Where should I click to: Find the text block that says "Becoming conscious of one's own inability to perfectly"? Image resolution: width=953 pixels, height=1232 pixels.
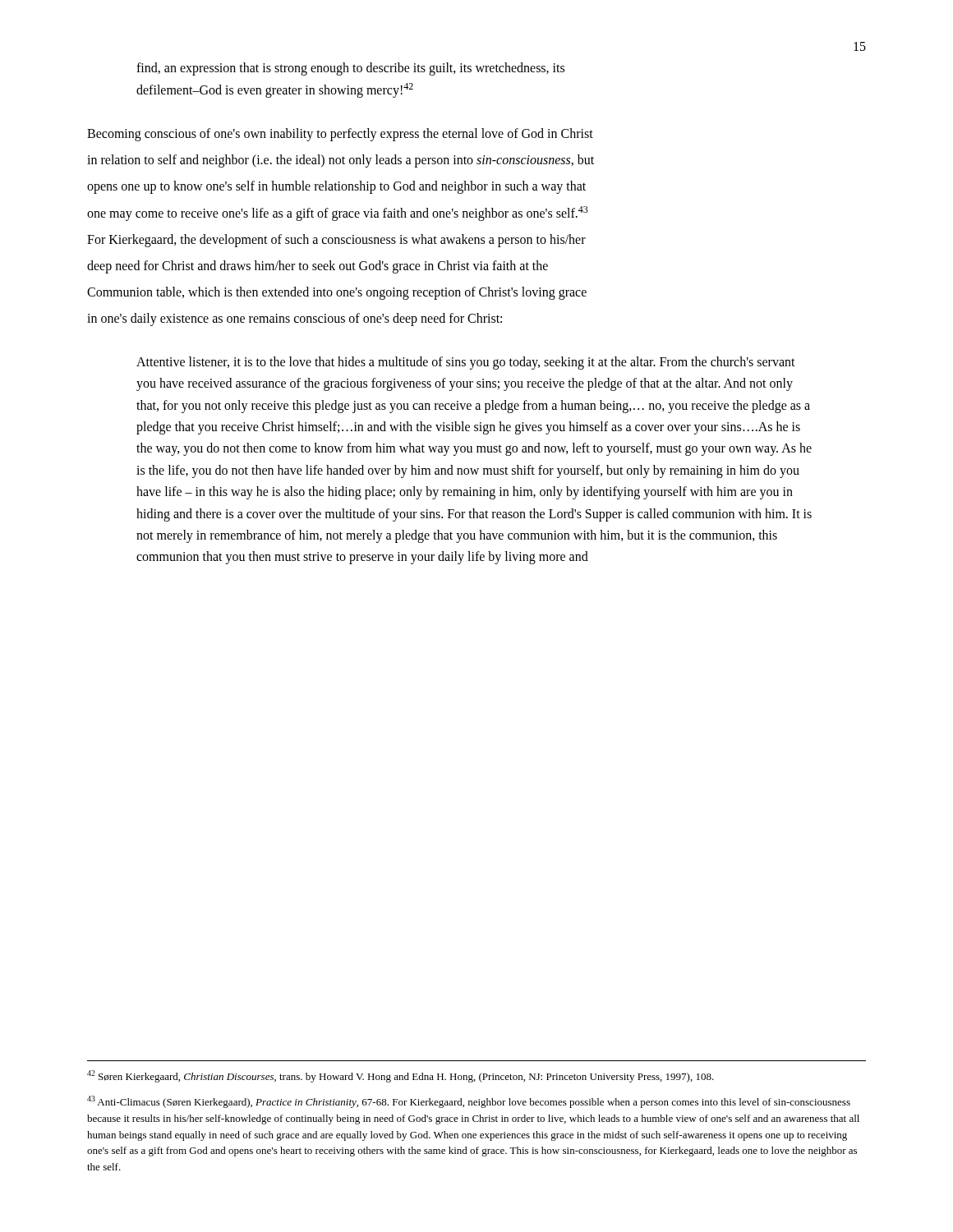coord(340,133)
